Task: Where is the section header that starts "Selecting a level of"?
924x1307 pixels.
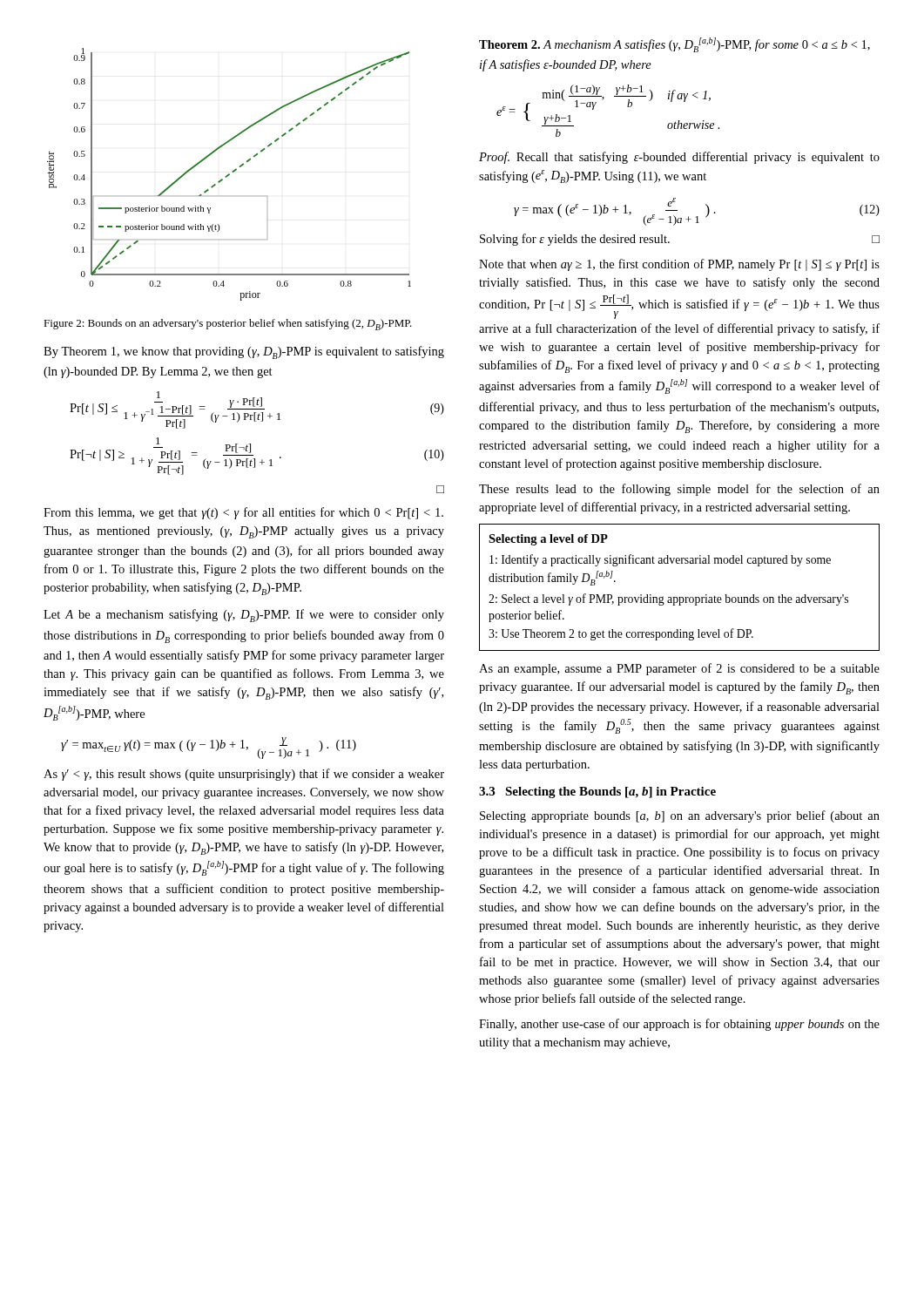Action: (x=679, y=586)
